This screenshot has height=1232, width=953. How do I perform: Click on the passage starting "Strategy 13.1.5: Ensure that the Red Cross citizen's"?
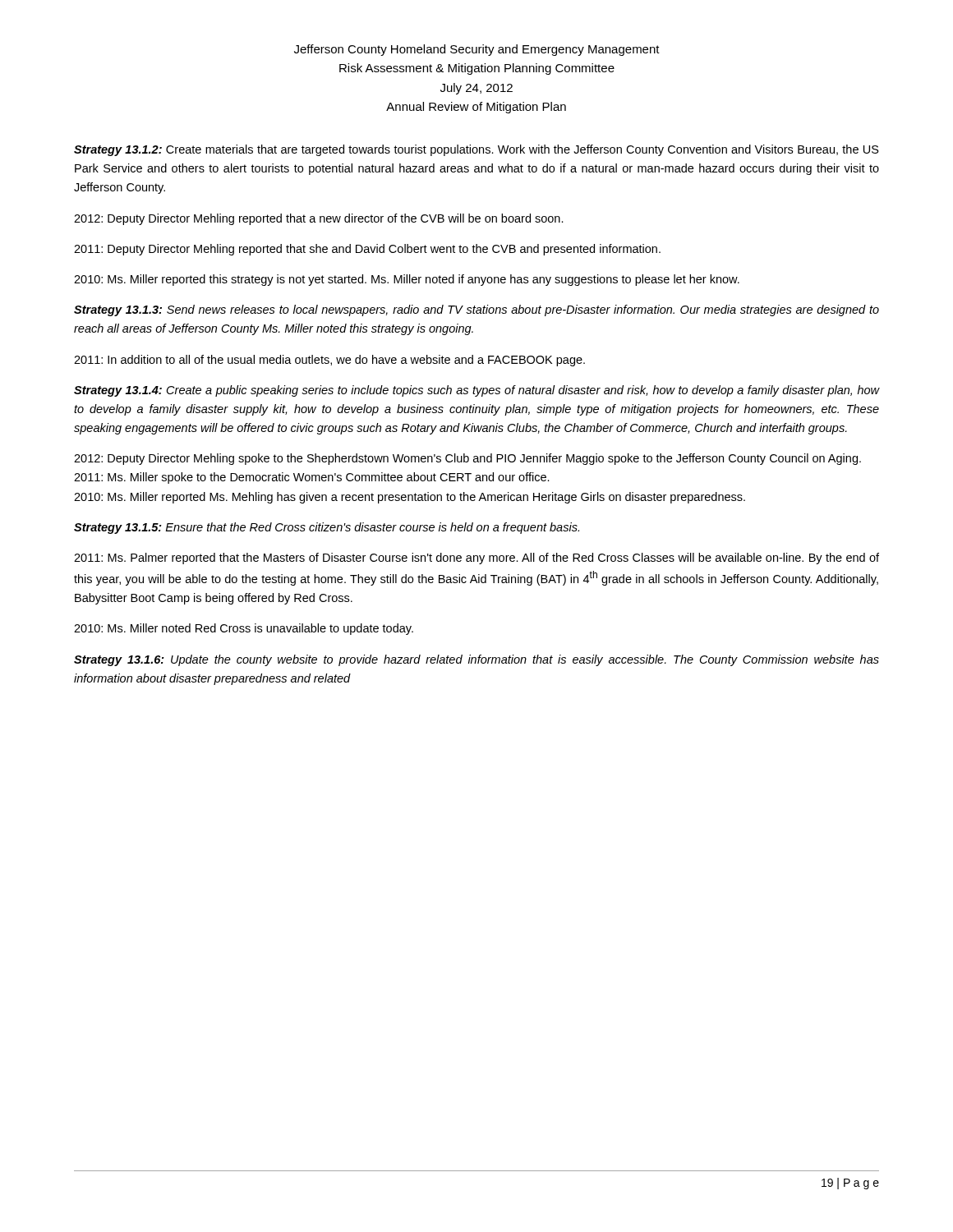pyautogui.click(x=327, y=527)
